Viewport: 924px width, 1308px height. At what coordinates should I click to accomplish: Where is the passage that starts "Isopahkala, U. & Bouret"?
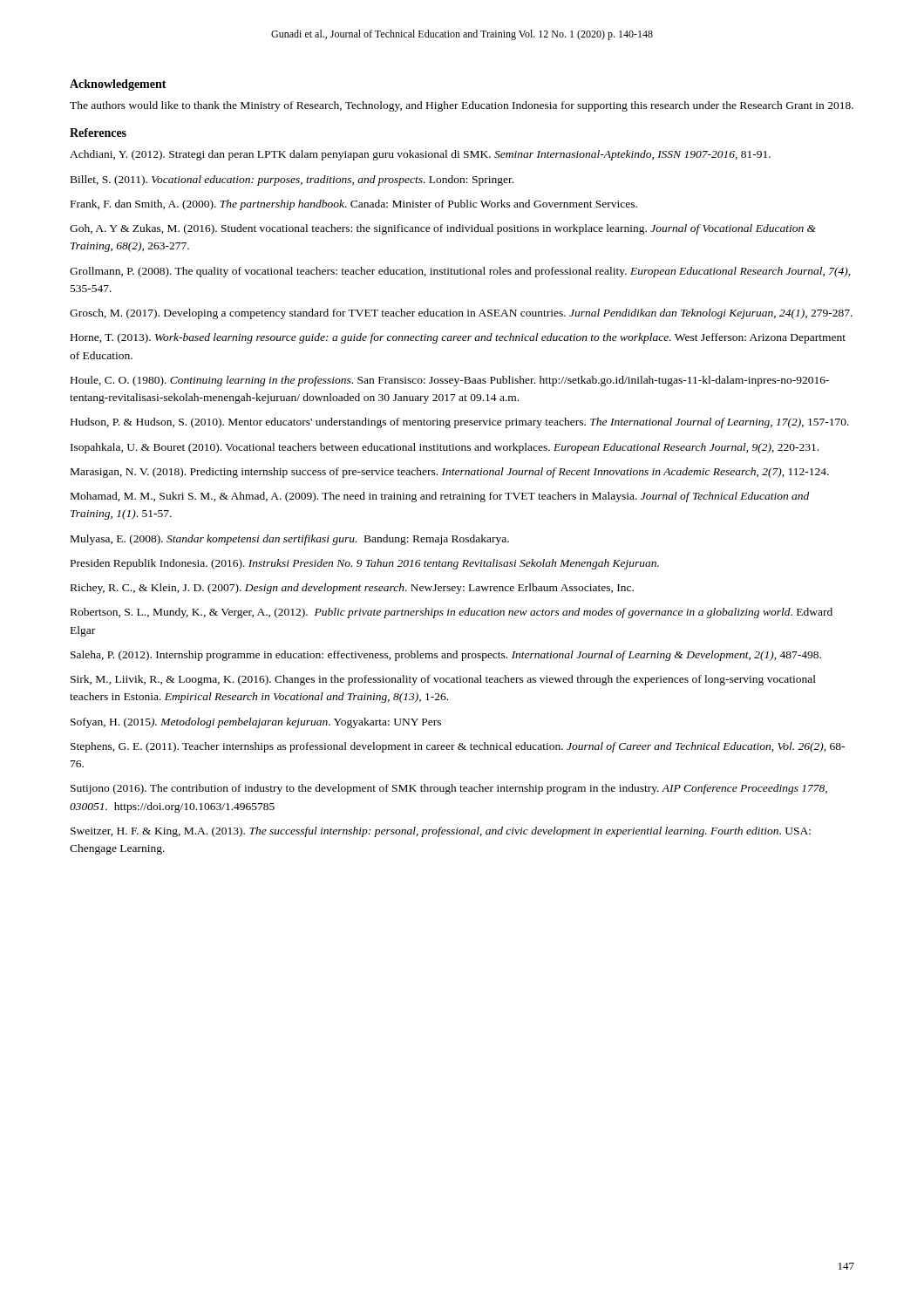(445, 446)
